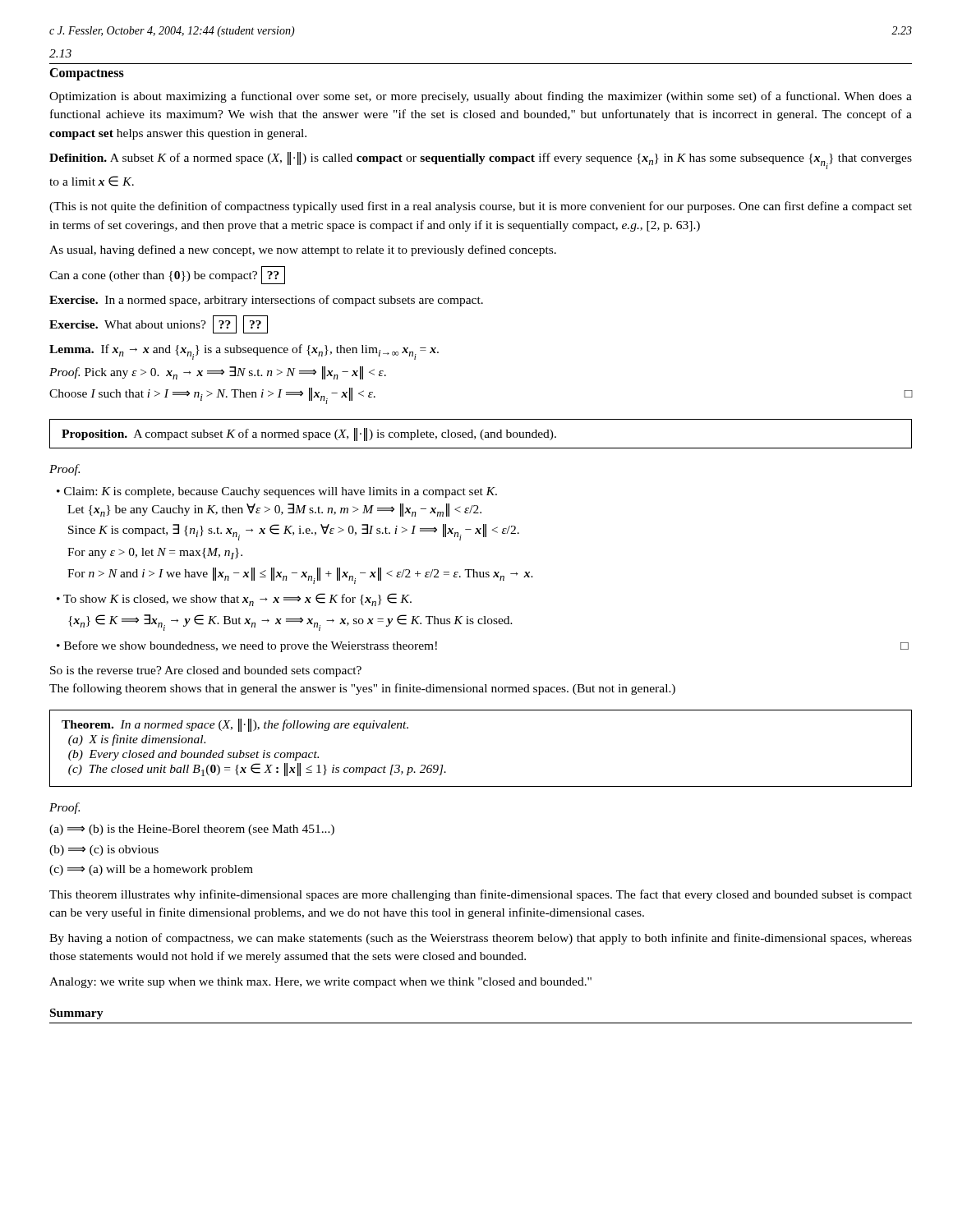Point to the block beginning "As usual, having defined a"
Screen dimensions: 1232x953
point(481,250)
